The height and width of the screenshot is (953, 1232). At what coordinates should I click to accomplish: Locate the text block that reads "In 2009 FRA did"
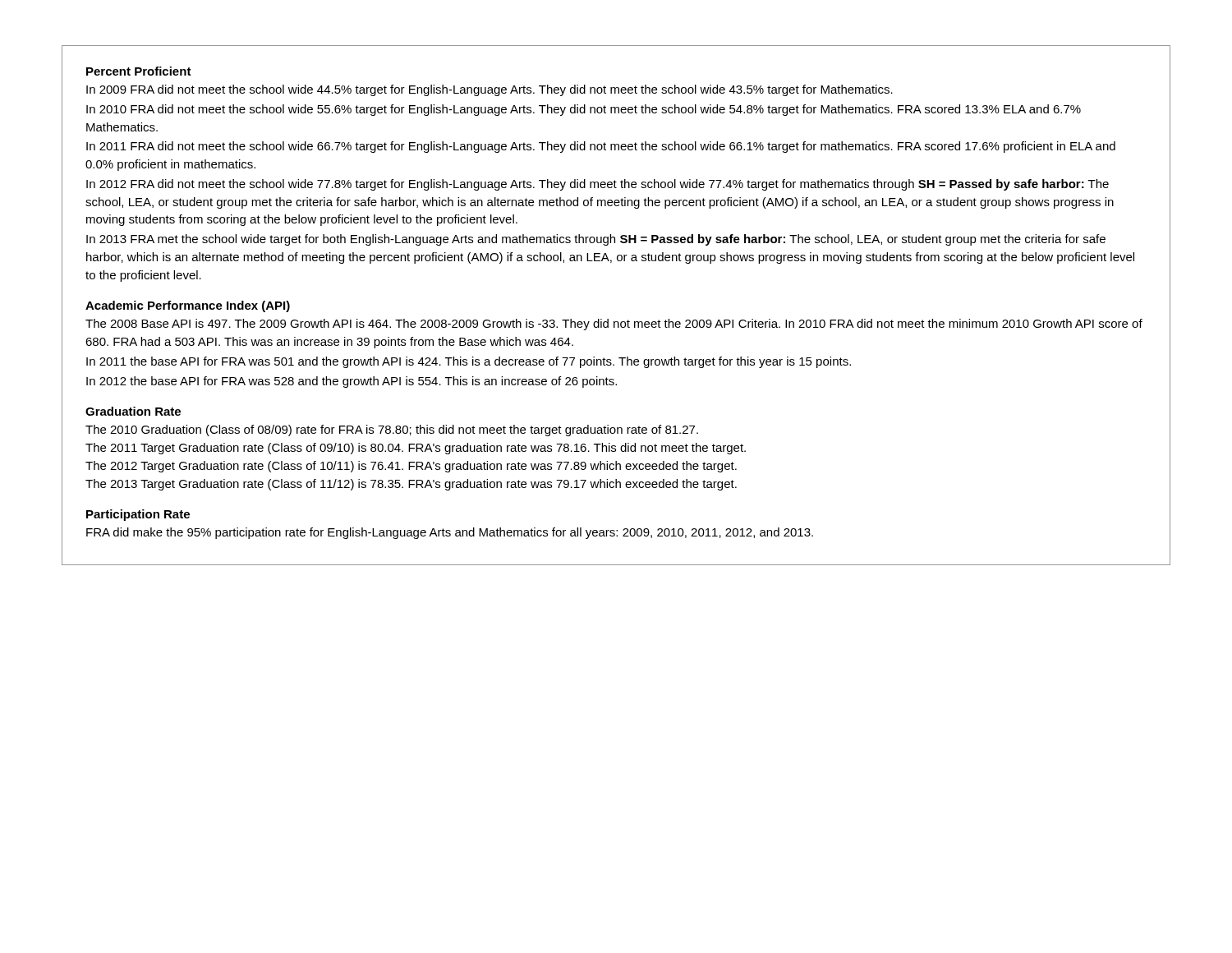coord(489,89)
